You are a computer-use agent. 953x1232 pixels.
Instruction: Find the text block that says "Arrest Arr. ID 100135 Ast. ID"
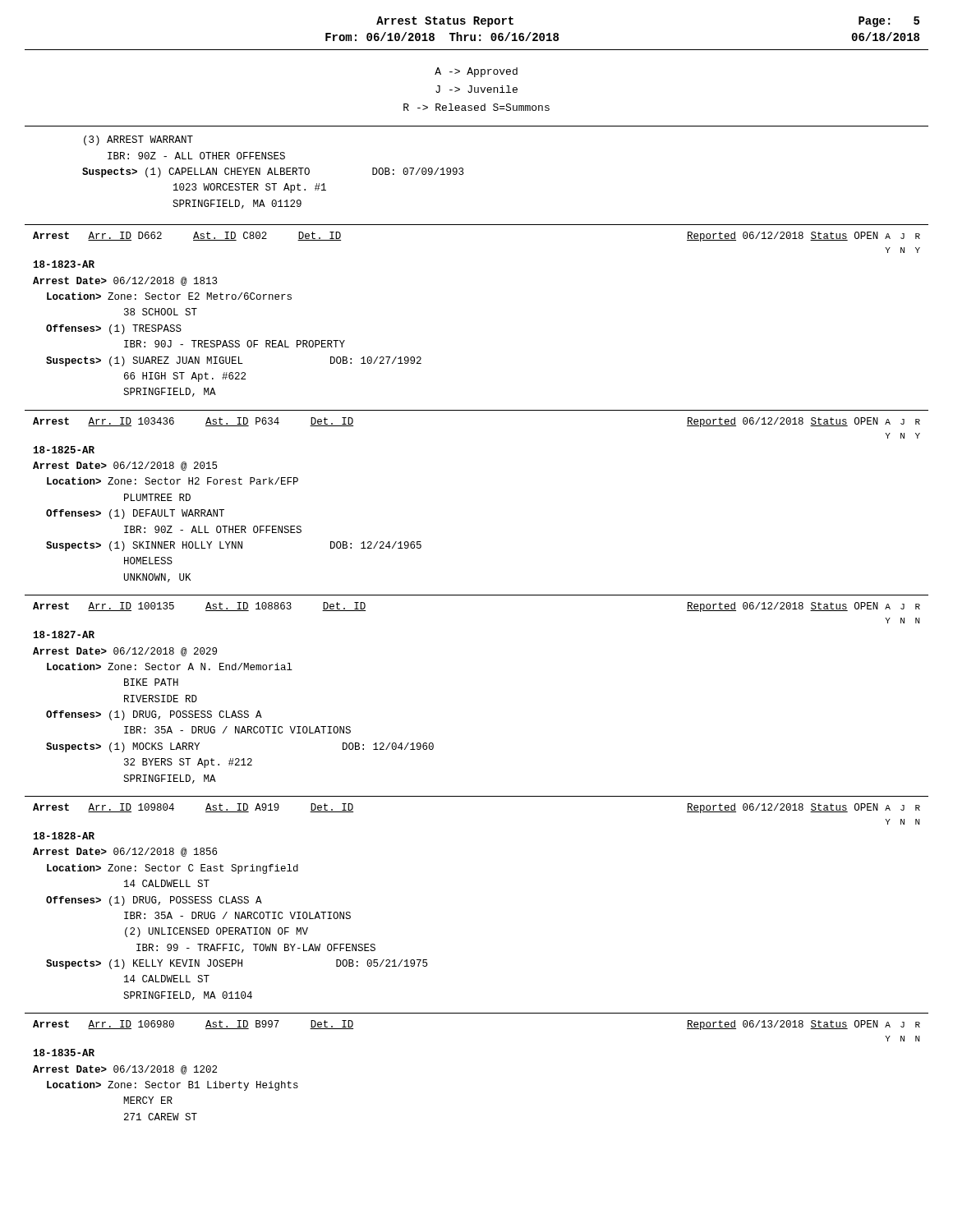pos(48,607)
